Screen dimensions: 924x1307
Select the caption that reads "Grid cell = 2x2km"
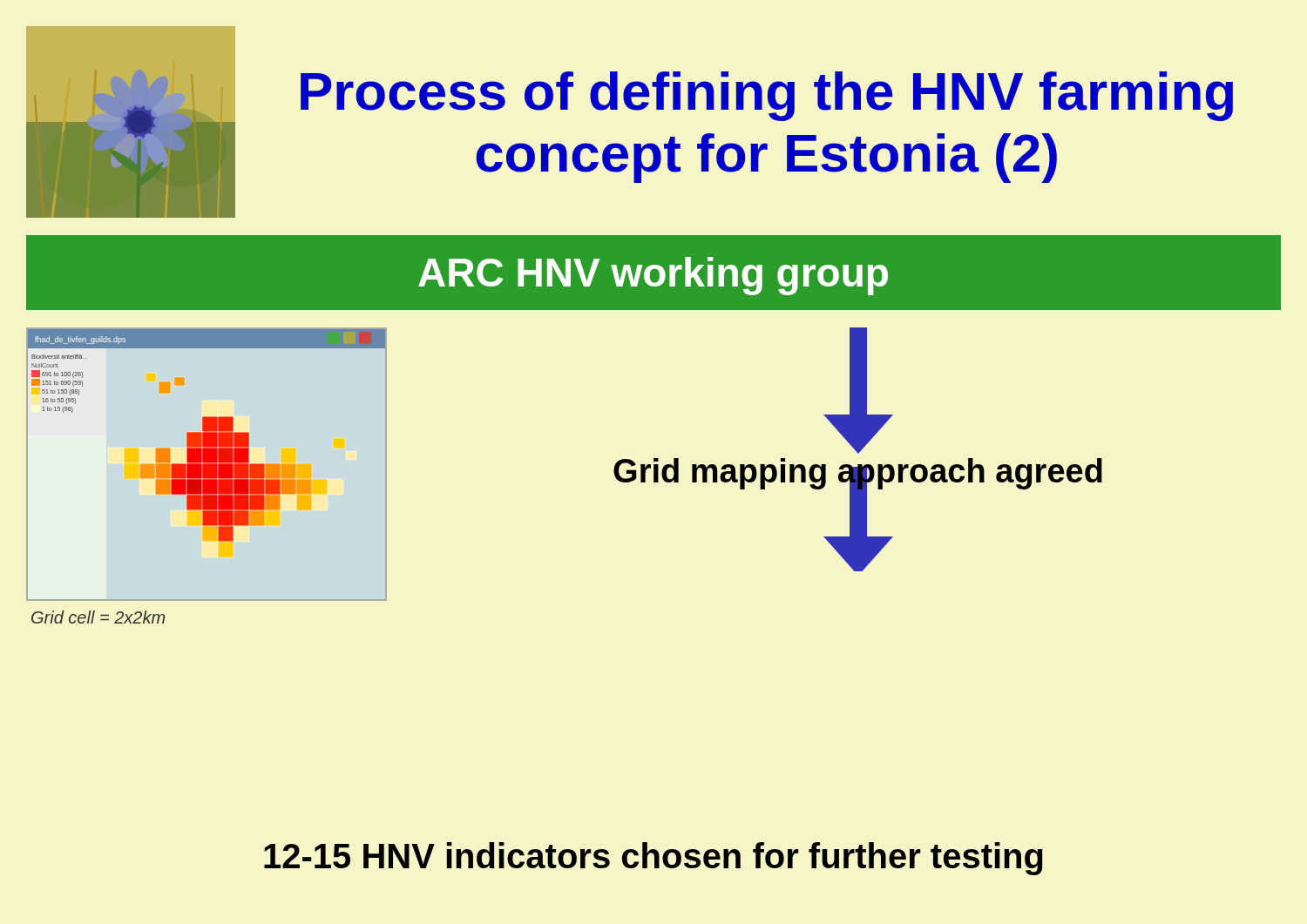pyautogui.click(x=98, y=617)
